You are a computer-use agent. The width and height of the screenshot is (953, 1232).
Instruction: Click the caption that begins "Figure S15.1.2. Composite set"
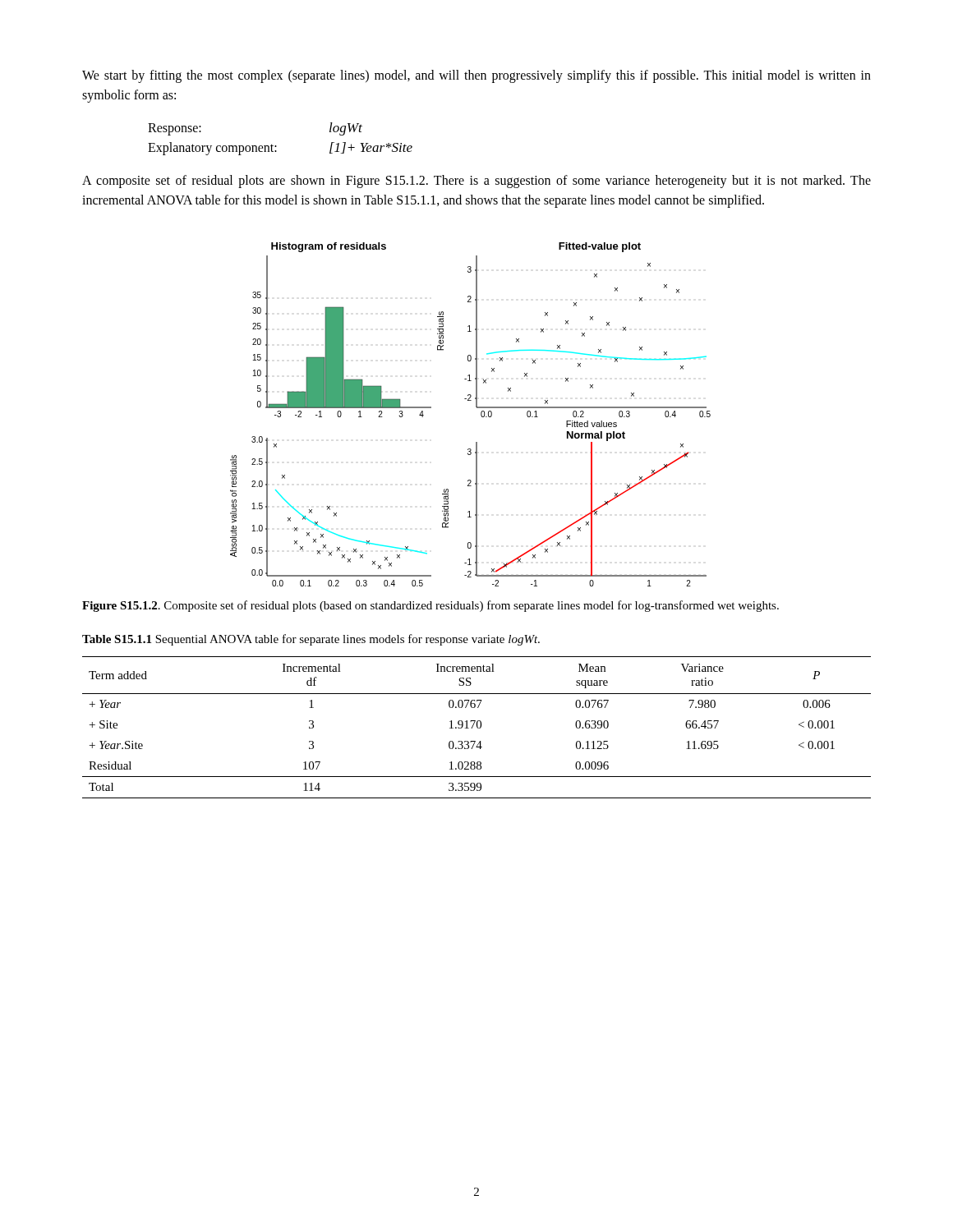point(431,605)
